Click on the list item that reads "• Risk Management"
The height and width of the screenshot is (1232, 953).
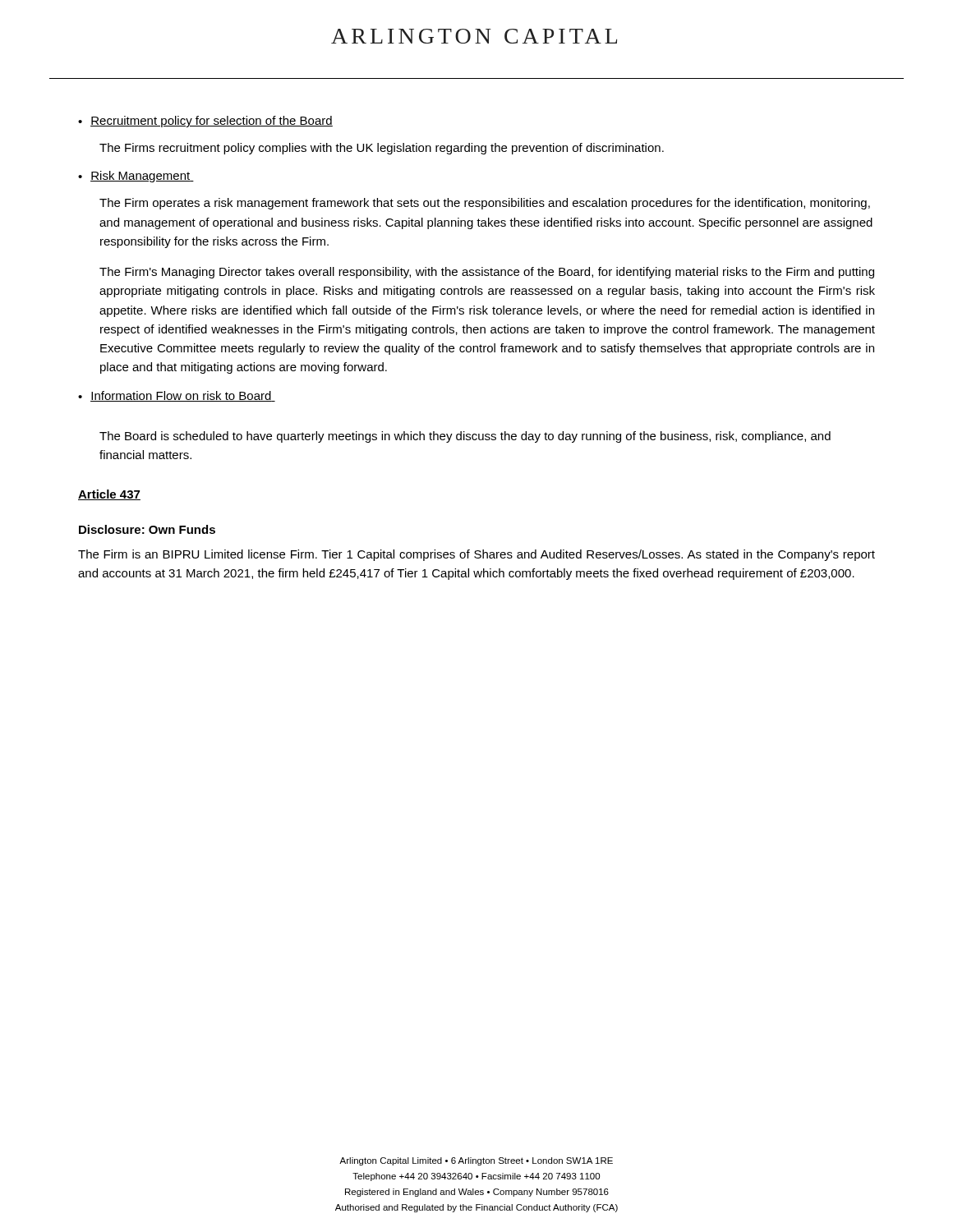tap(136, 176)
